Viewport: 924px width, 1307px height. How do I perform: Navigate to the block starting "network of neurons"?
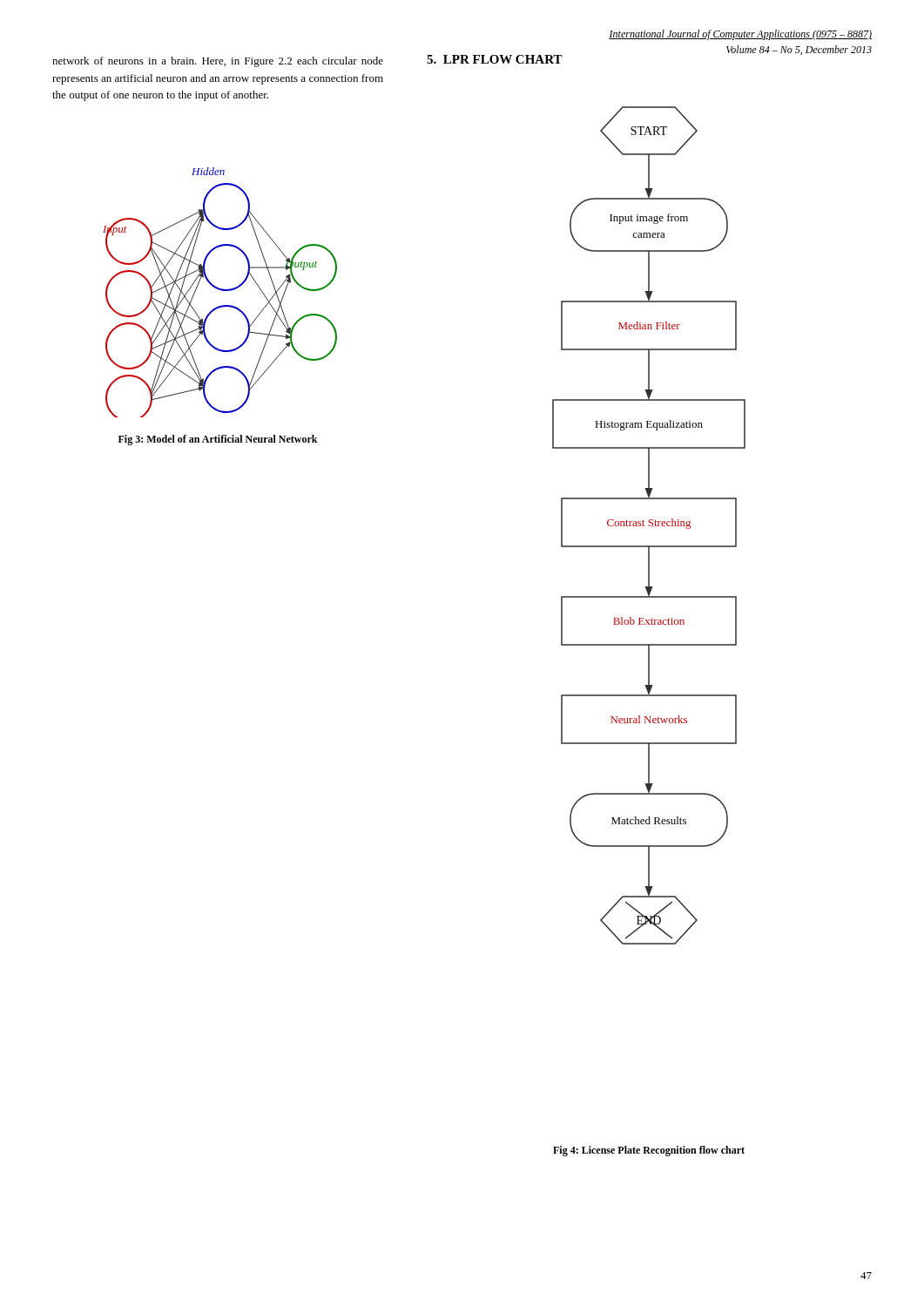pos(218,78)
